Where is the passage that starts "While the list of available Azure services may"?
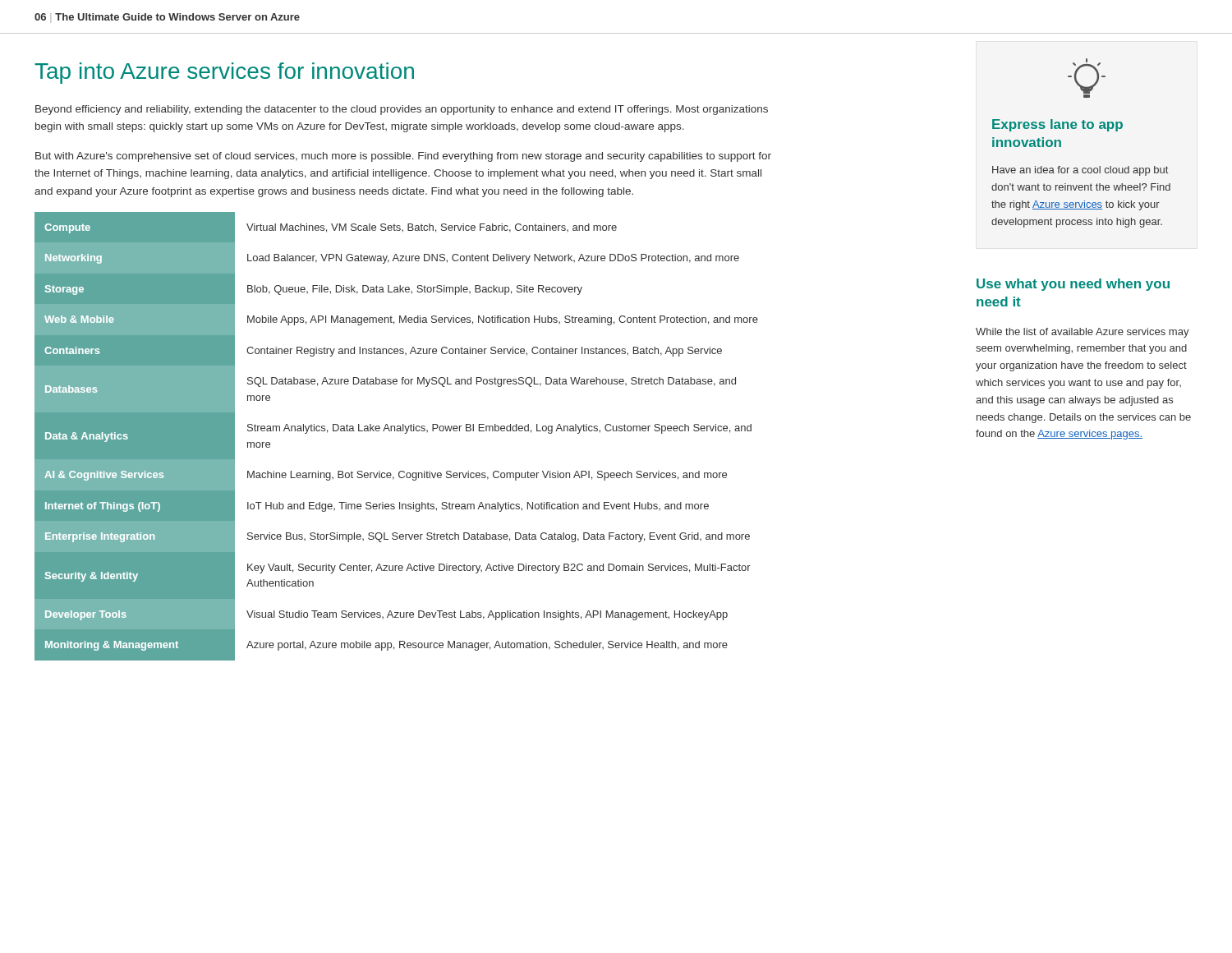The image size is (1232, 953). point(1083,382)
